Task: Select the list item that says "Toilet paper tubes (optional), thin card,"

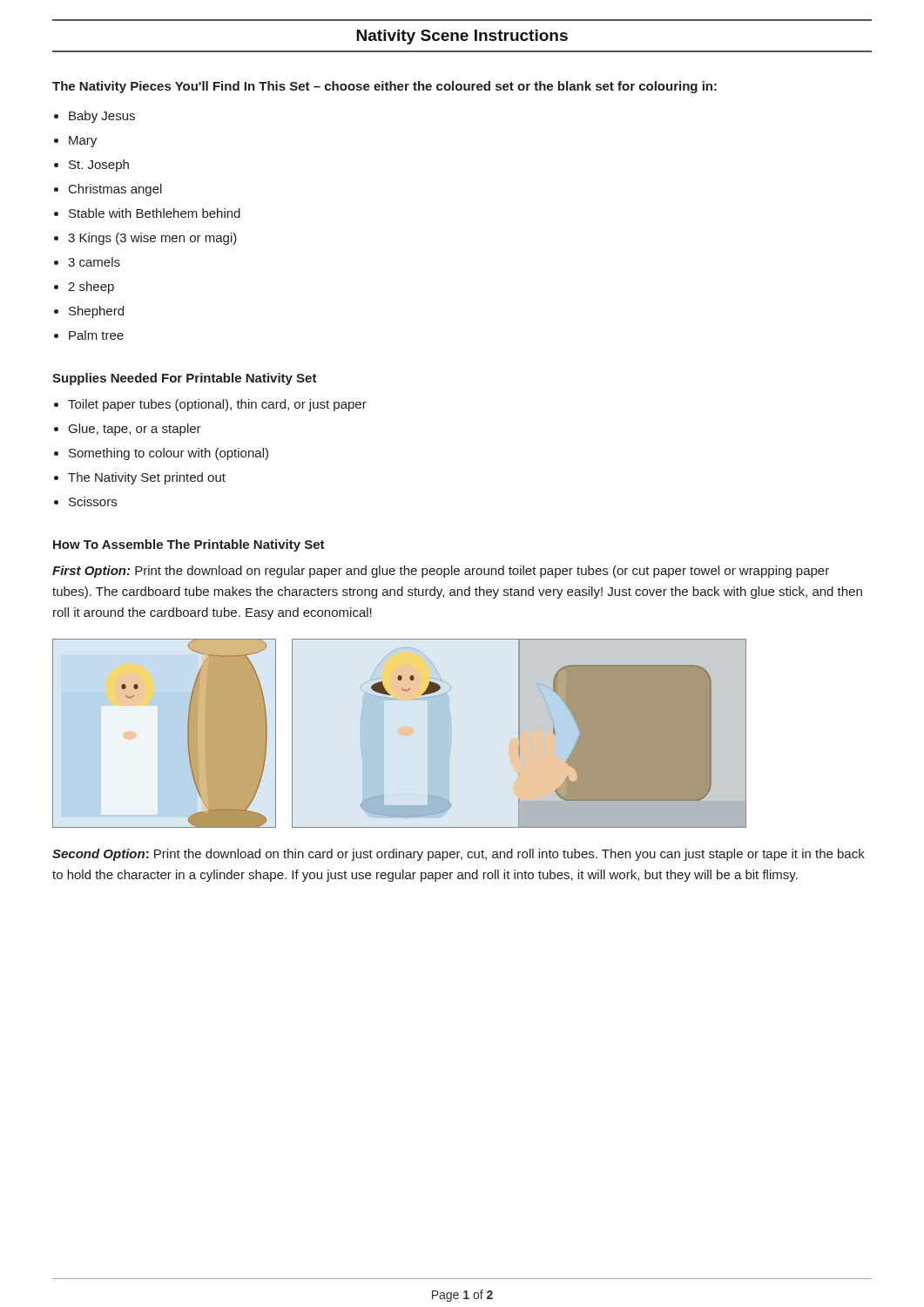Action: 217,403
